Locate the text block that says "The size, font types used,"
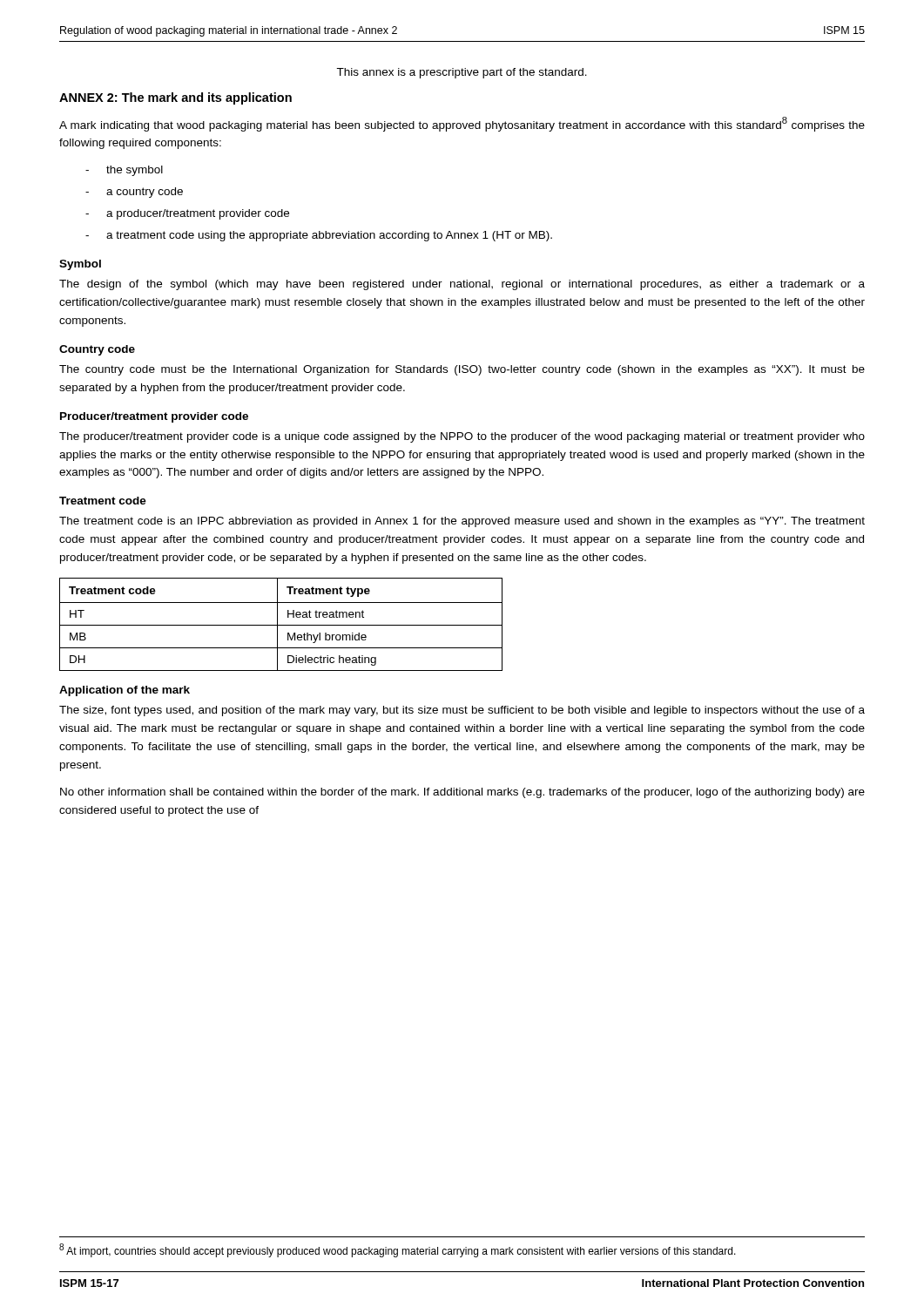The image size is (924, 1307). tap(462, 737)
